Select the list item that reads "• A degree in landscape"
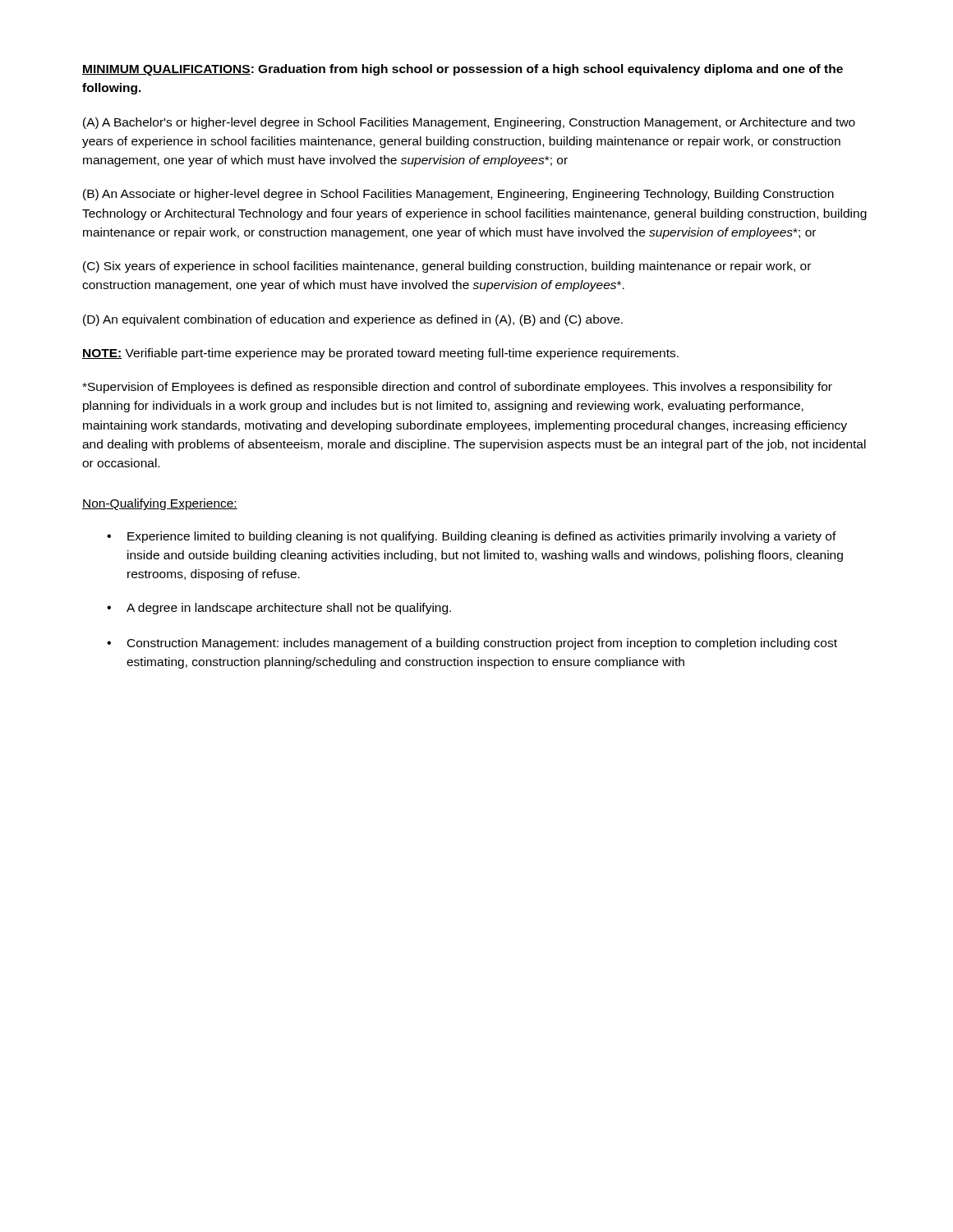Viewport: 953px width, 1232px height. [279, 609]
